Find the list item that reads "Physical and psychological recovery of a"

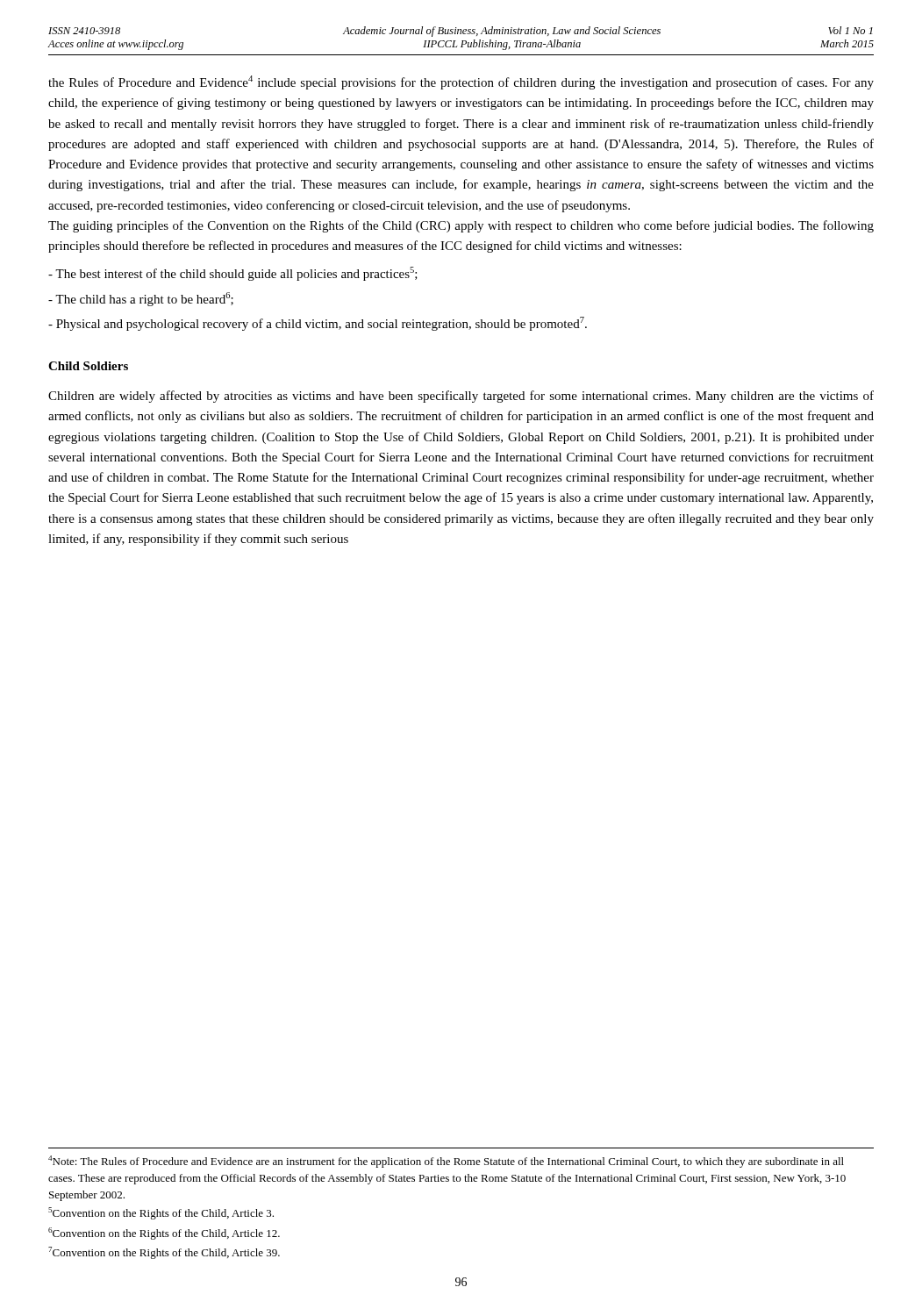(318, 323)
